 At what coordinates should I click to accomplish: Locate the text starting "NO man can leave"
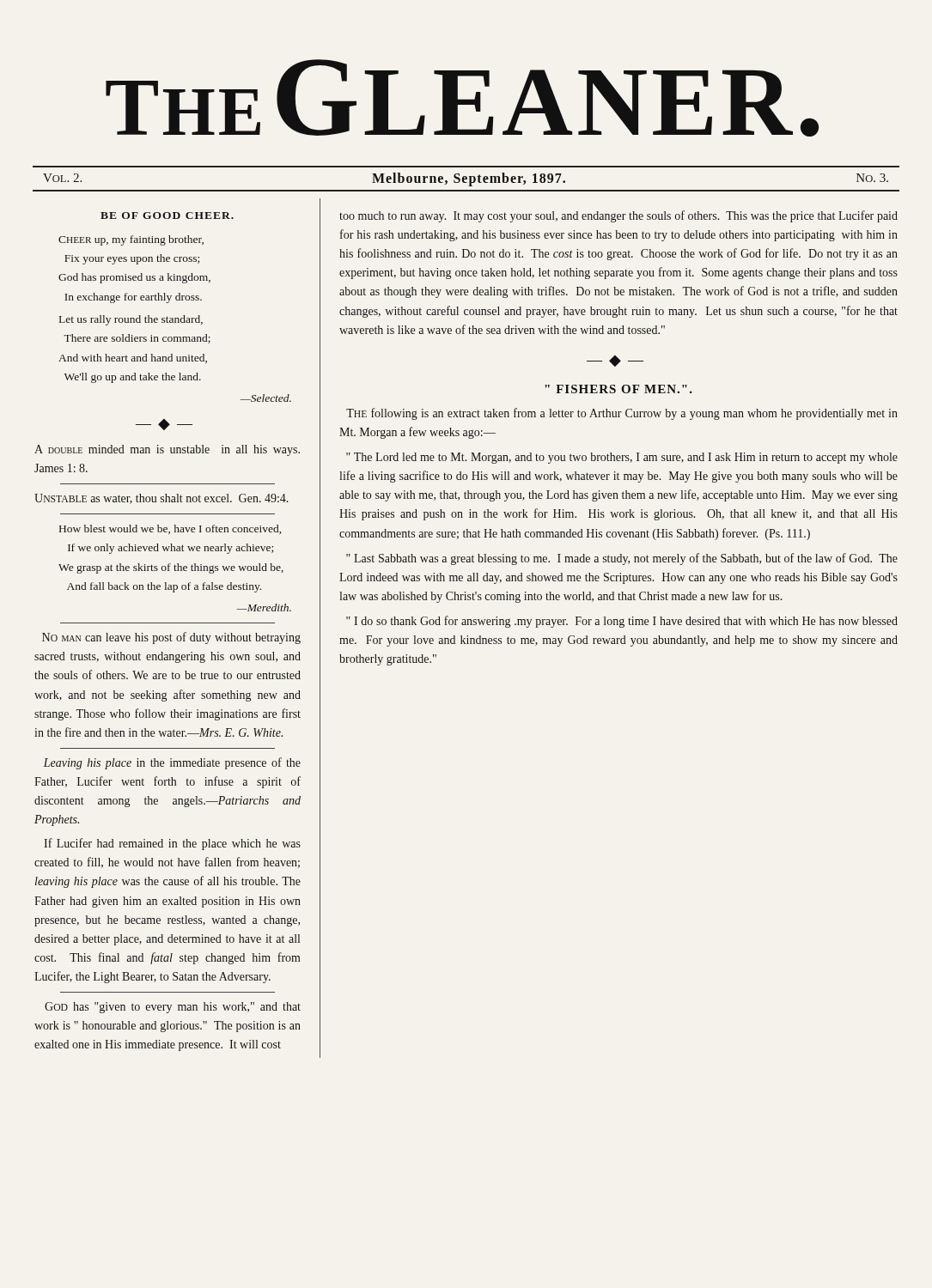[168, 685]
